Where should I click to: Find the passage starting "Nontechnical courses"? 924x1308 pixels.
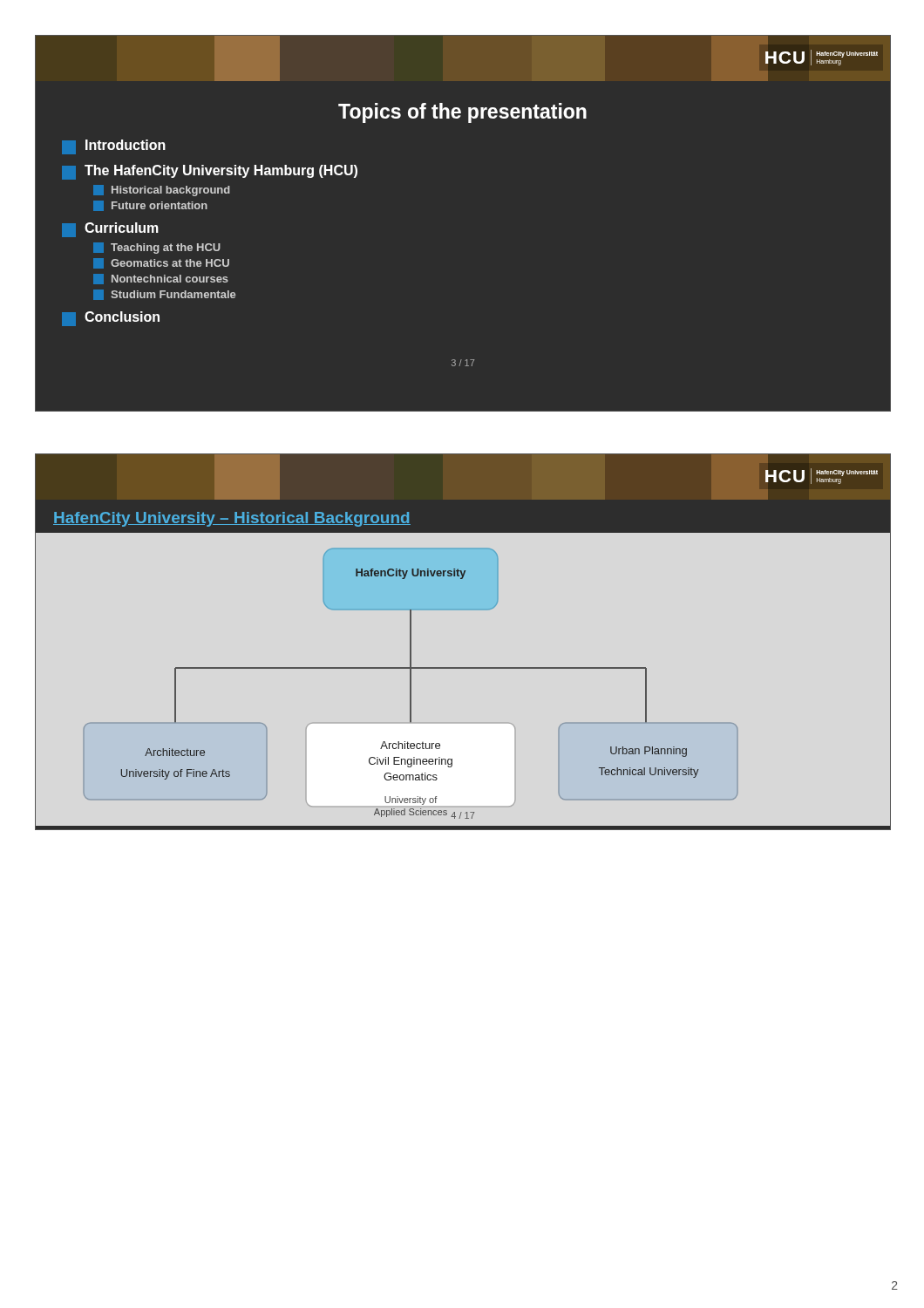tap(161, 279)
